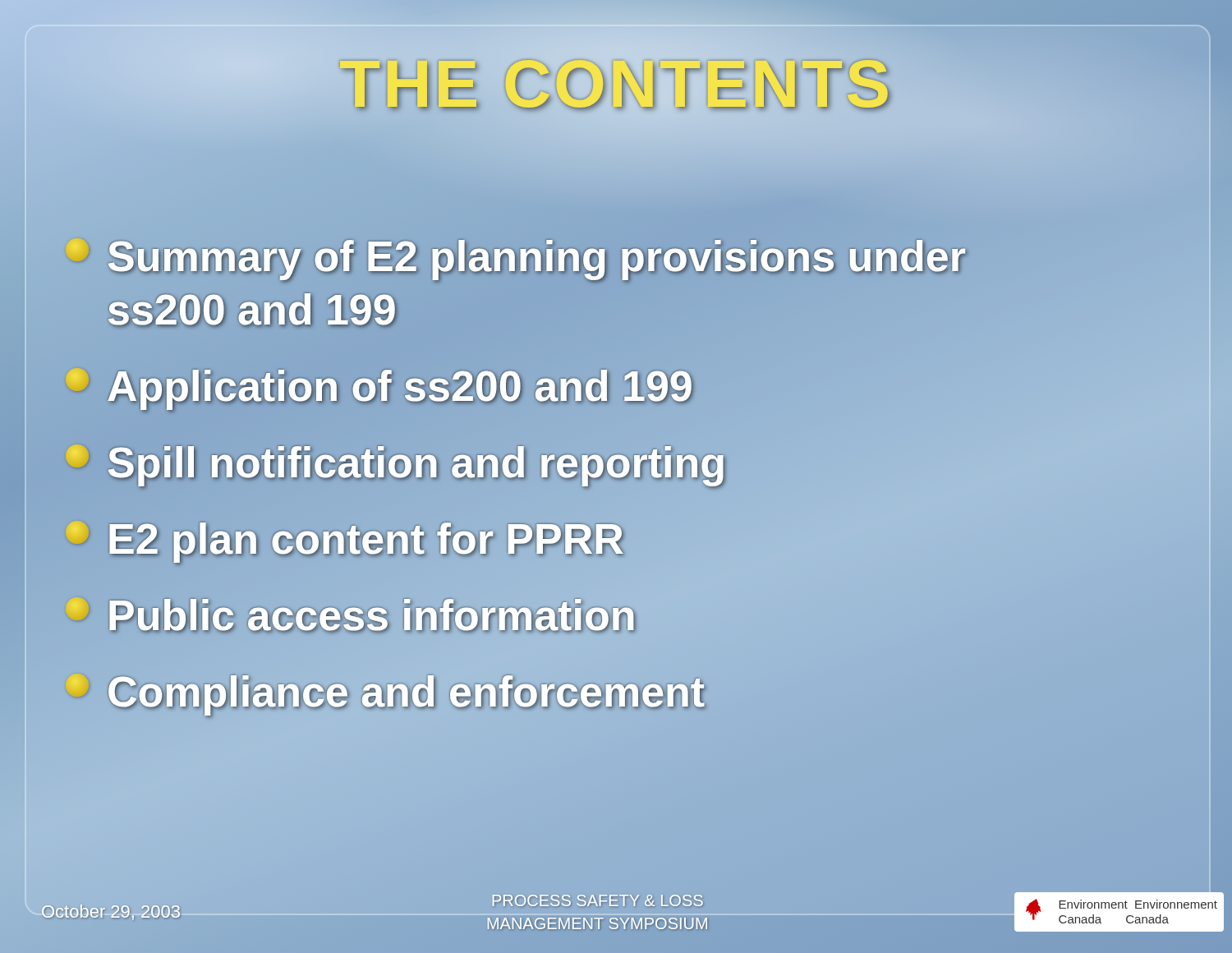Click on the list item with the text "Application of ss200 and"
The width and height of the screenshot is (1232, 953).
coord(379,387)
